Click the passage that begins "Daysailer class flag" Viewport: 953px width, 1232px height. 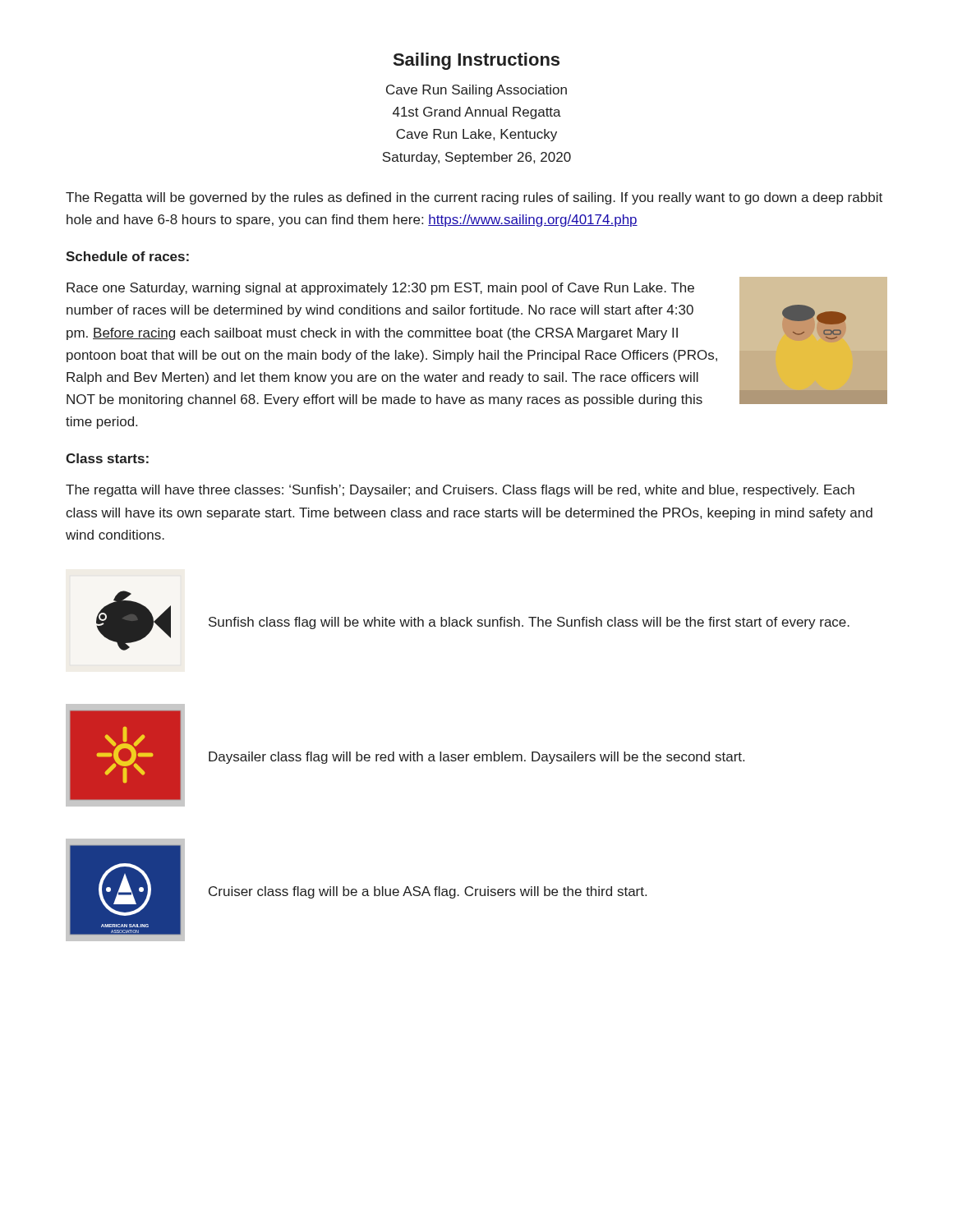pyautogui.click(x=477, y=757)
